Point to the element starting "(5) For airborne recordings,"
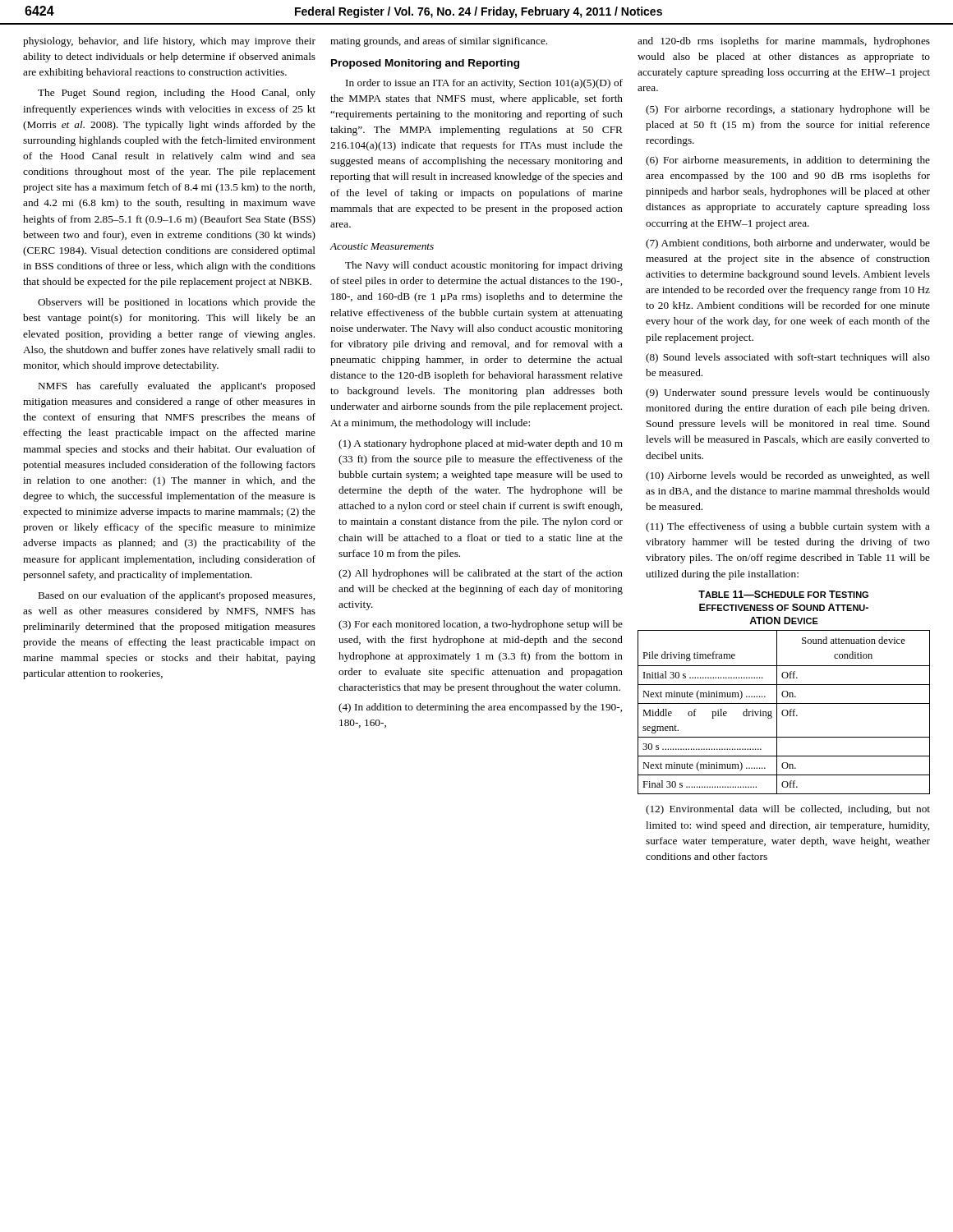The height and width of the screenshot is (1232, 953). [788, 124]
